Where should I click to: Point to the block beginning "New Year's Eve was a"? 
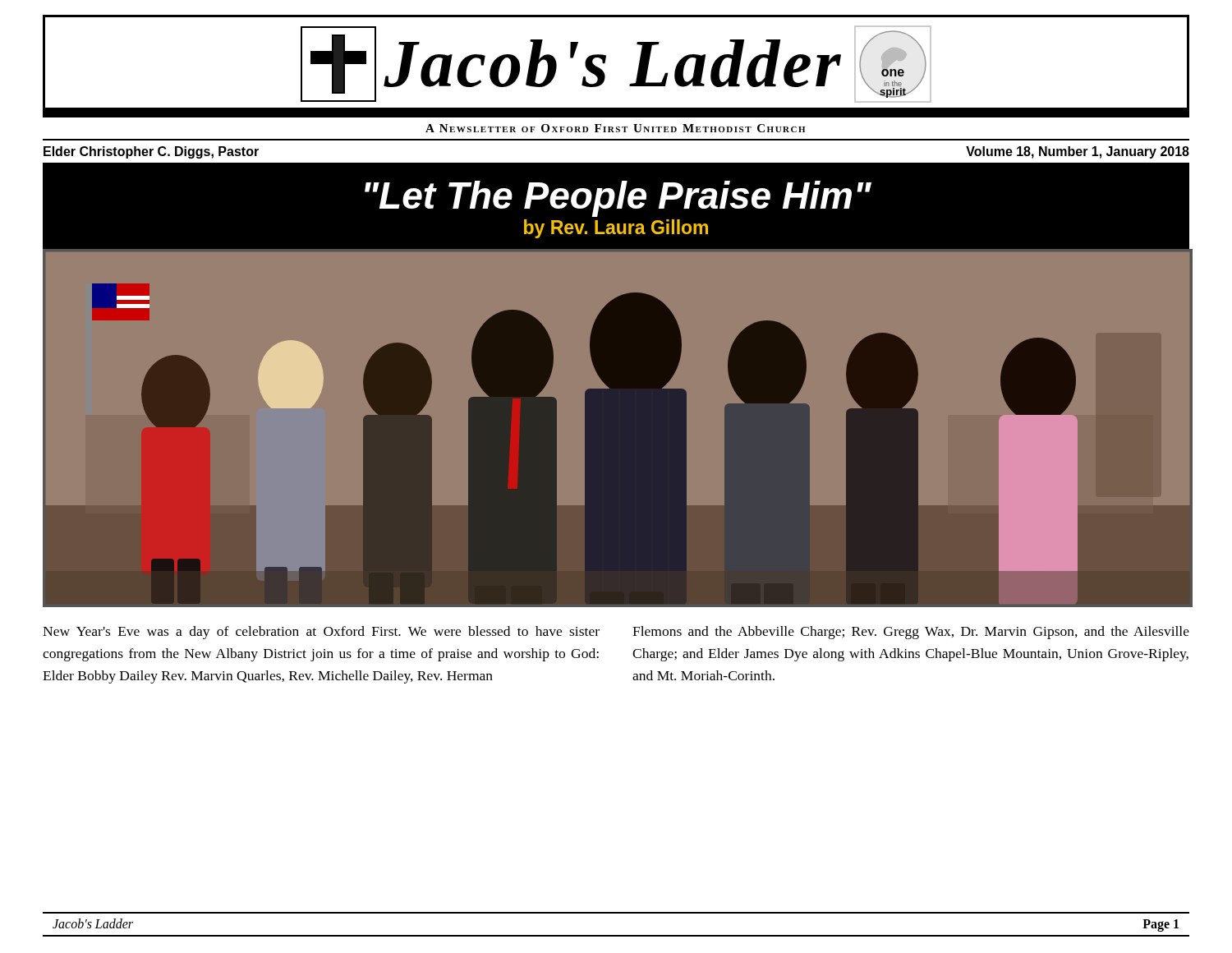321,653
